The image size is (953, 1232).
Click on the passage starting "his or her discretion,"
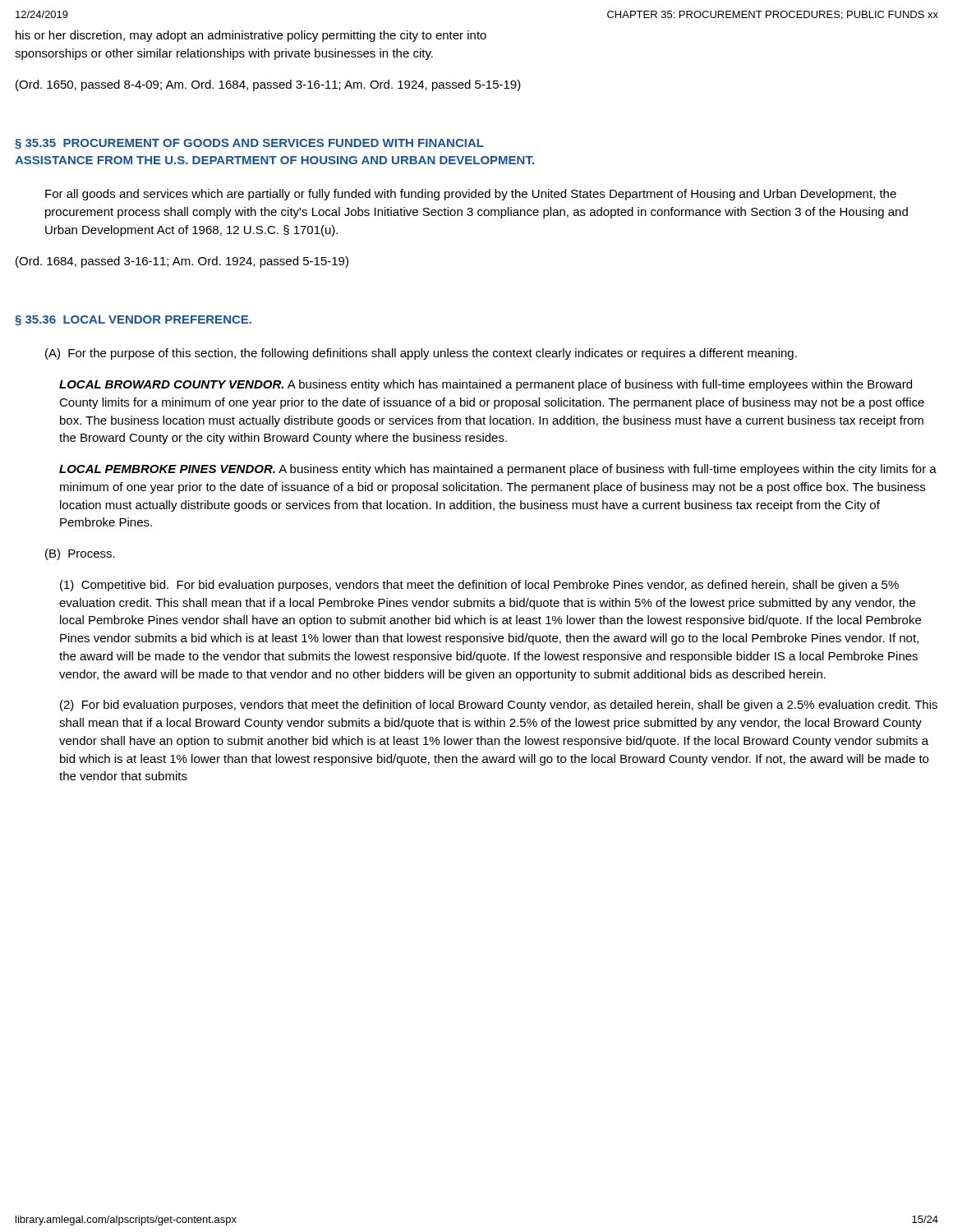point(251,44)
